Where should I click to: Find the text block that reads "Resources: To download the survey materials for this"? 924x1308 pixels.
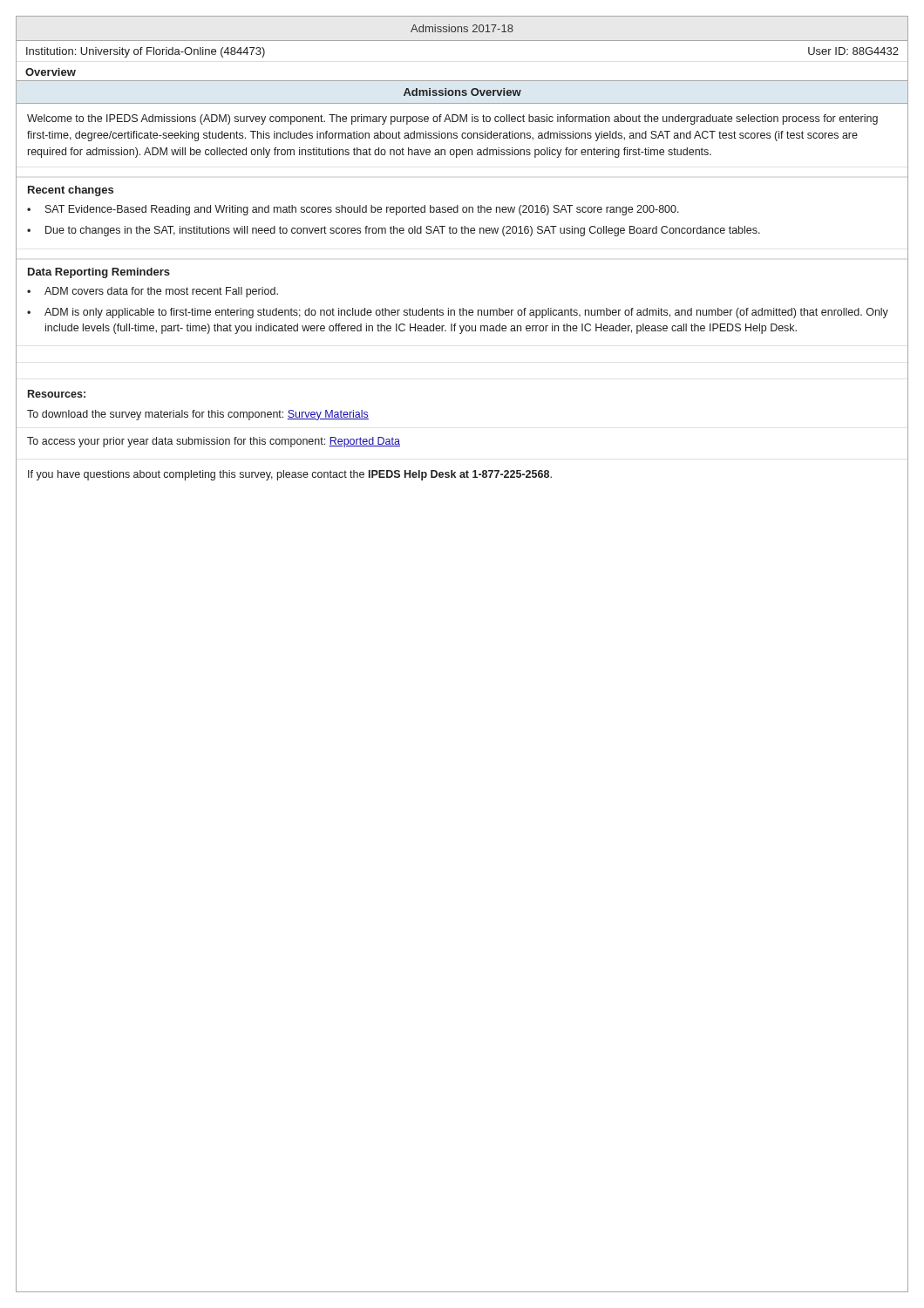pyautogui.click(x=198, y=404)
